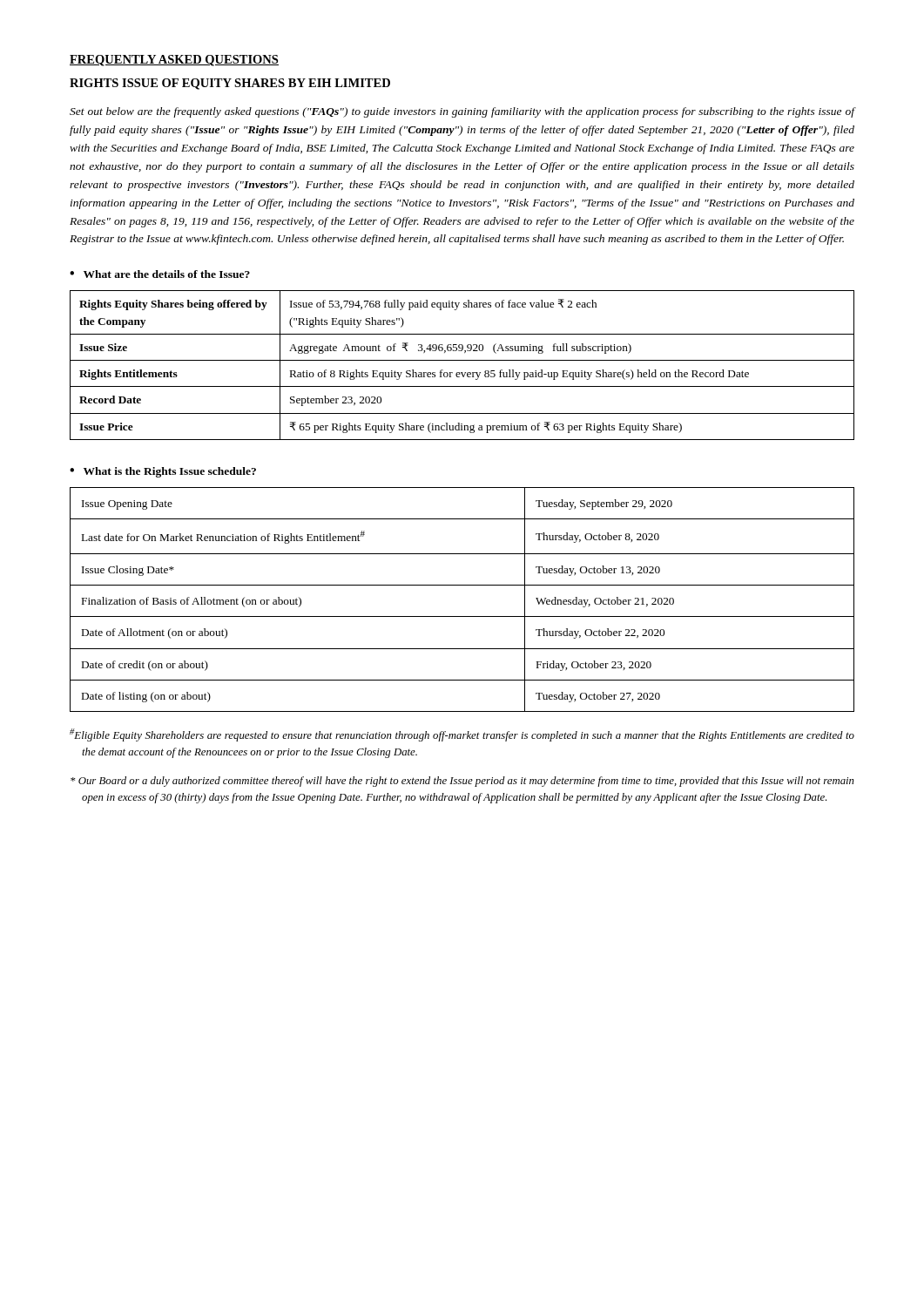Select the table that reads "Rights Entitlements"
This screenshot has height=1307, width=924.
coord(462,365)
